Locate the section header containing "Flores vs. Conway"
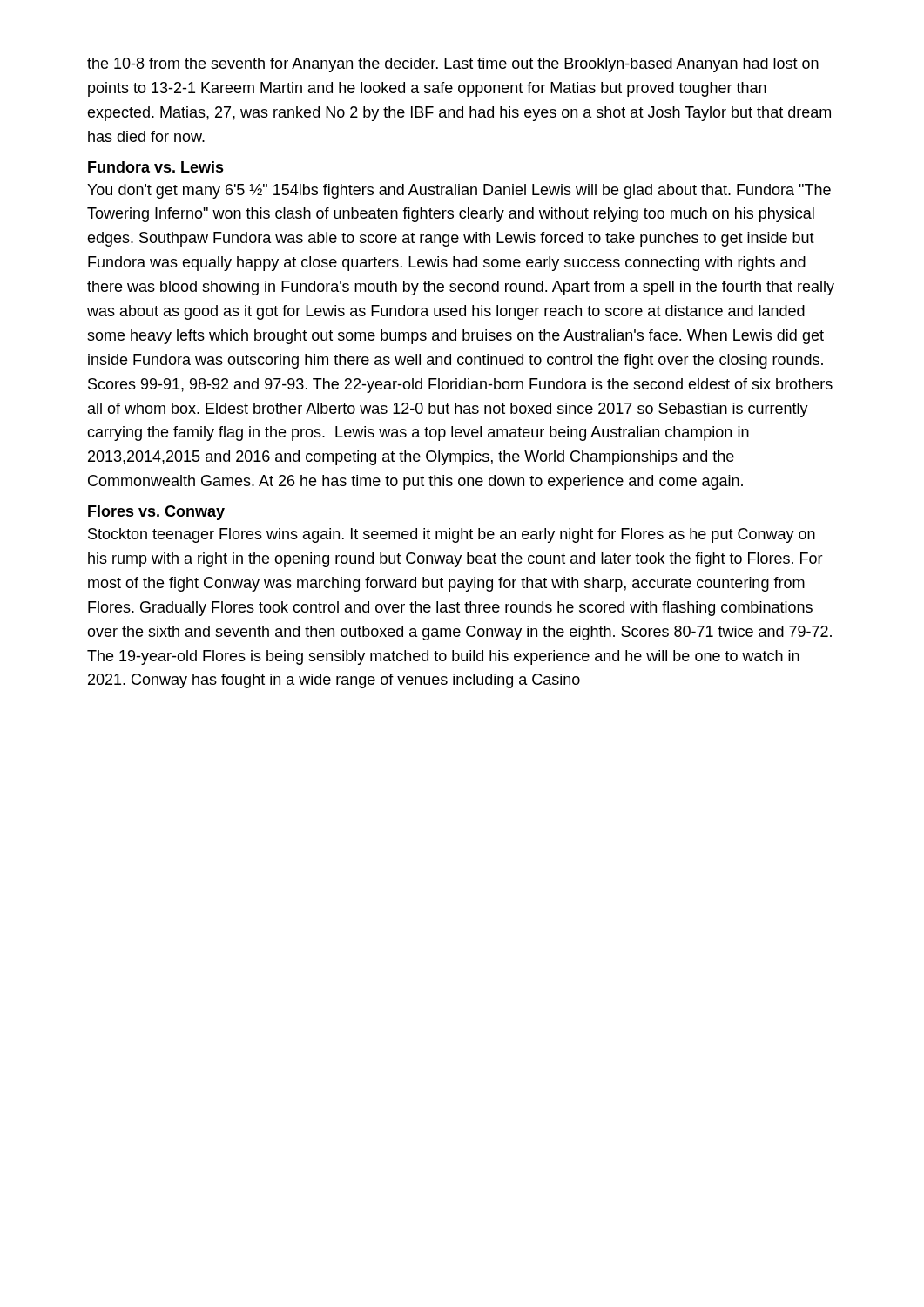This screenshot has width=924, height=1307. (x=156, y=512)
